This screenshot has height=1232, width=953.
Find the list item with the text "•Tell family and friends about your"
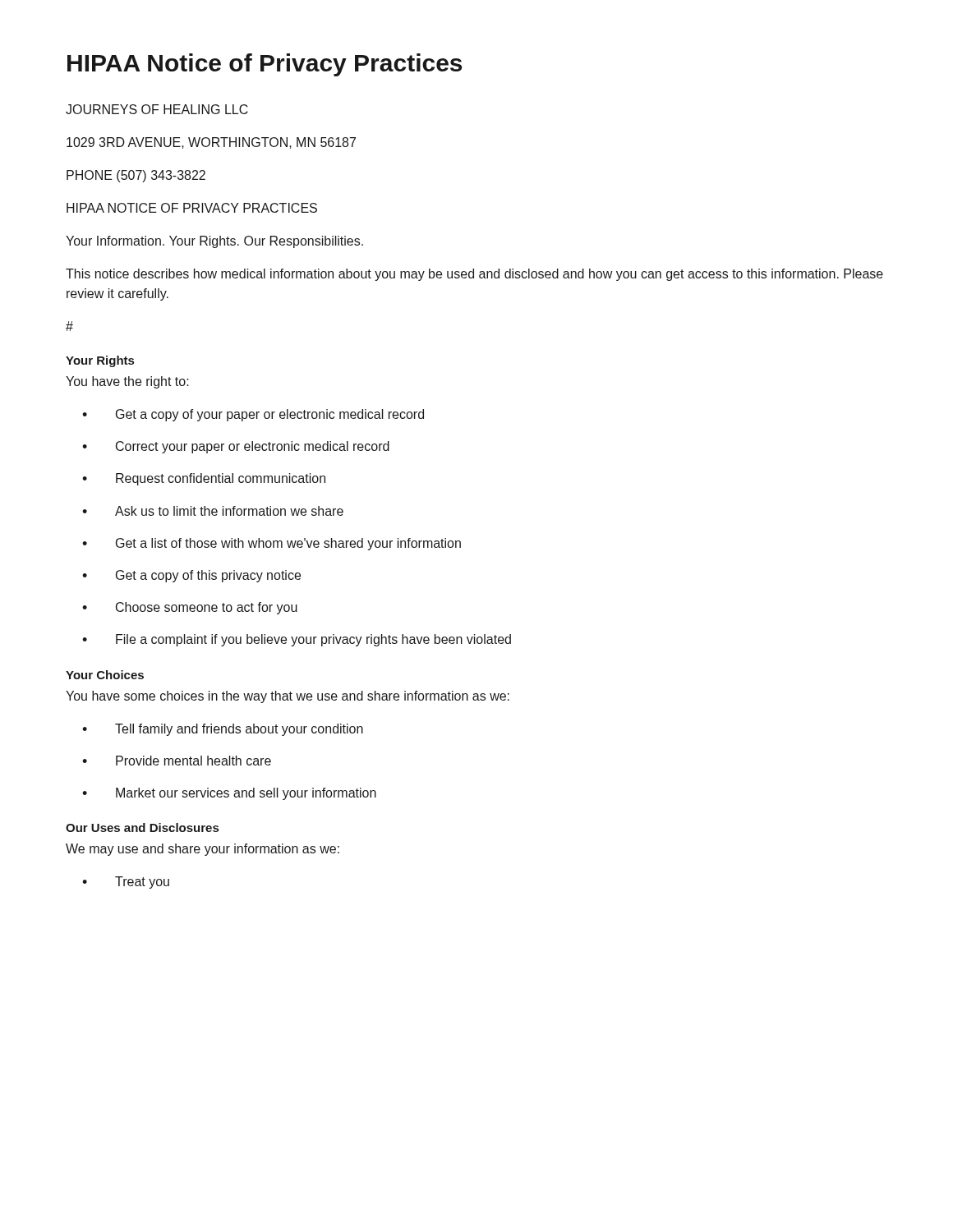pyautogui.click(x=223, y=730)
